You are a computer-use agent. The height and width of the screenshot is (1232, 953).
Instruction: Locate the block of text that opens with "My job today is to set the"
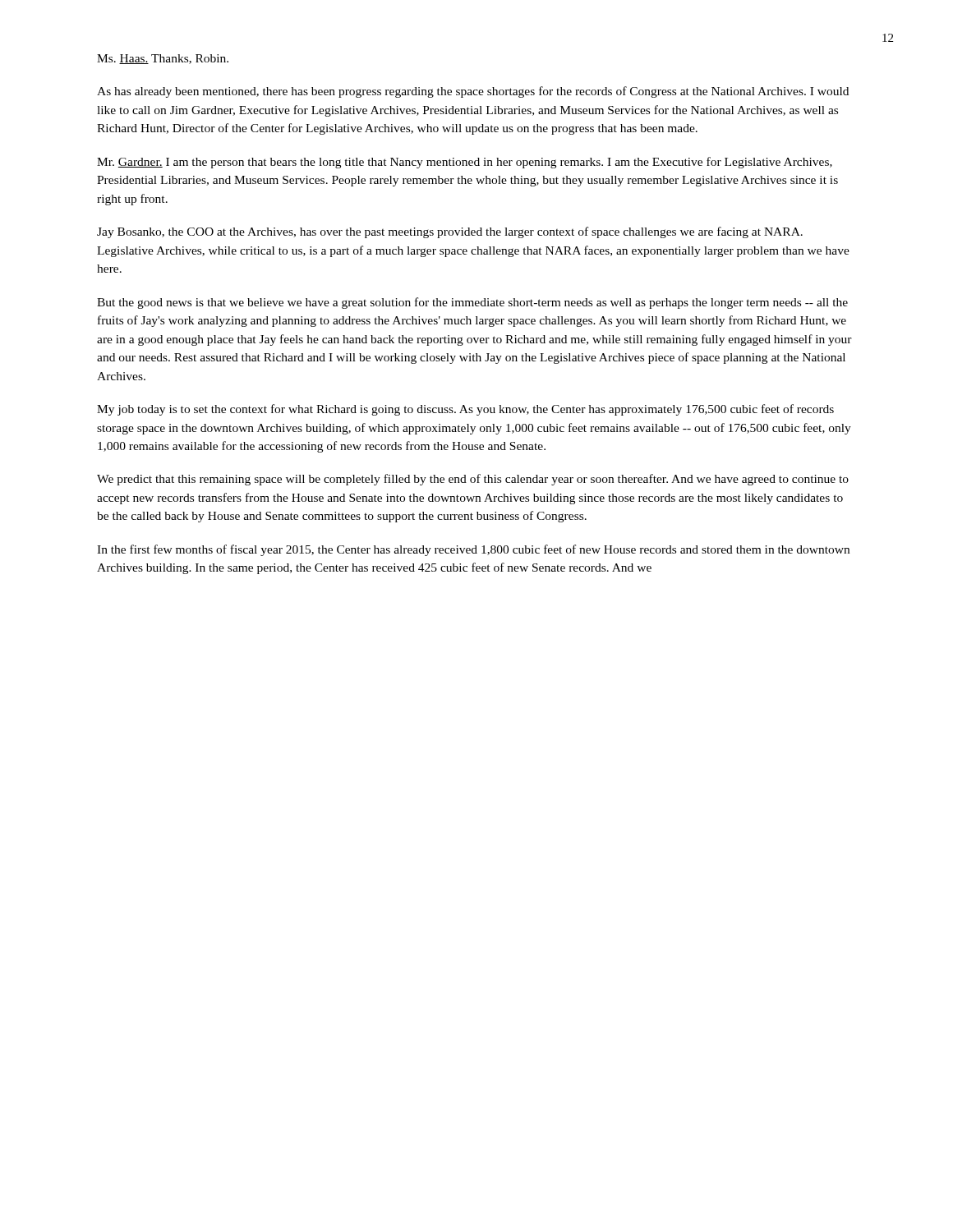476,428
